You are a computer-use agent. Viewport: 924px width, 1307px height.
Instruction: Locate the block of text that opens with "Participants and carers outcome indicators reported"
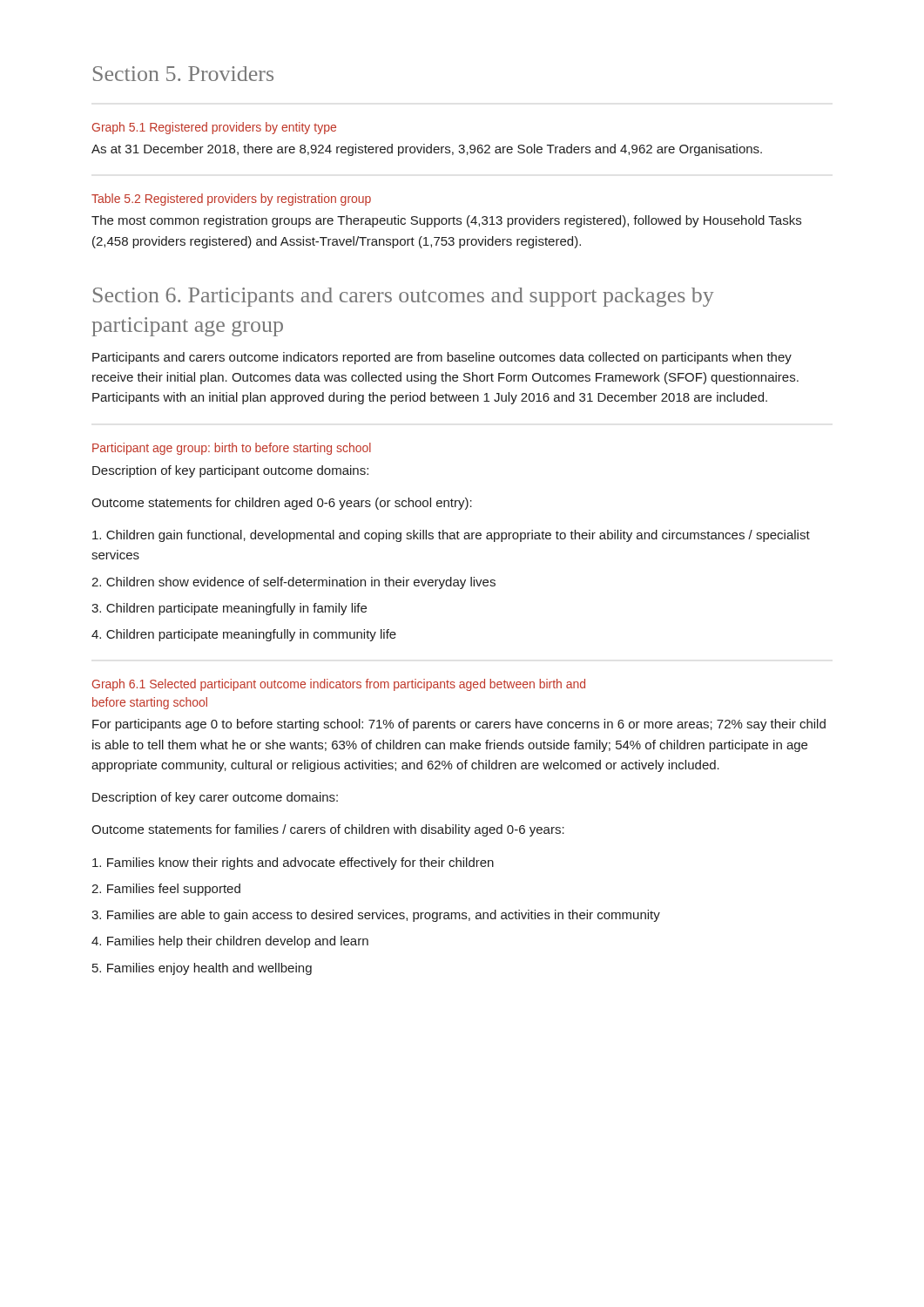coord(462,377)
